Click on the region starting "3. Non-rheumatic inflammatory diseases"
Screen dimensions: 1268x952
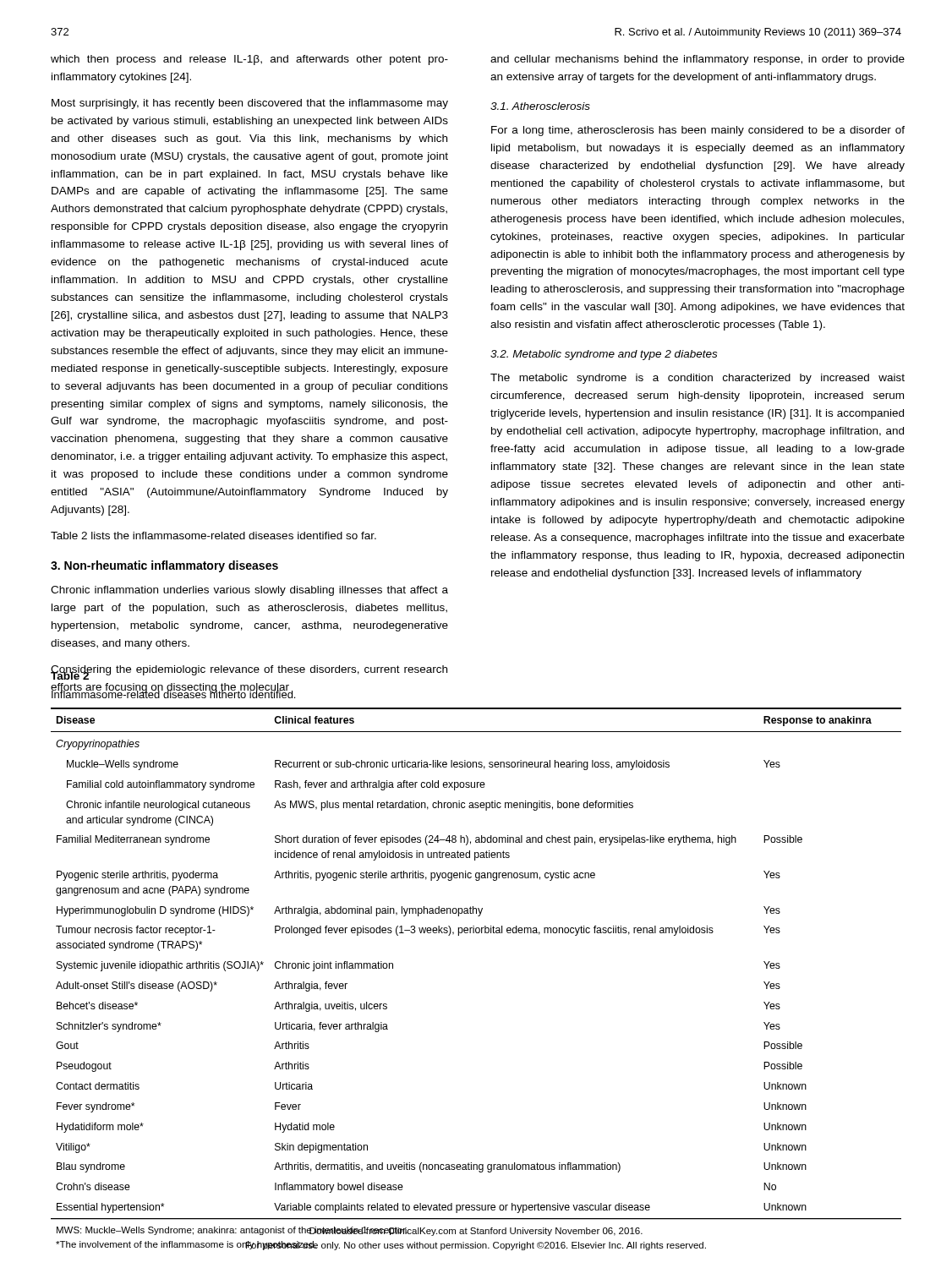(165, 565)
